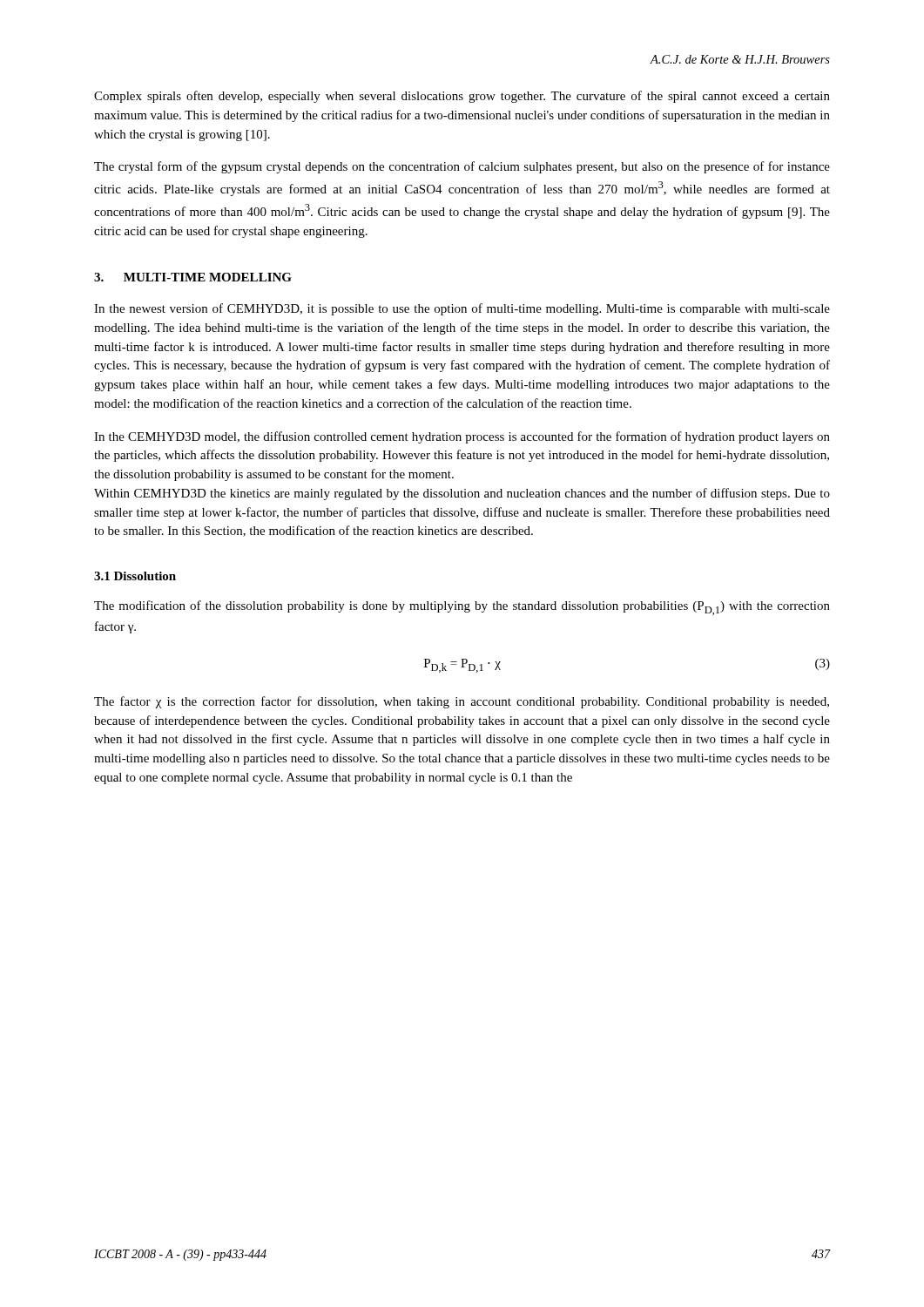Navigate to the region starting "Complex spirals often develop,"

point(462,116)
